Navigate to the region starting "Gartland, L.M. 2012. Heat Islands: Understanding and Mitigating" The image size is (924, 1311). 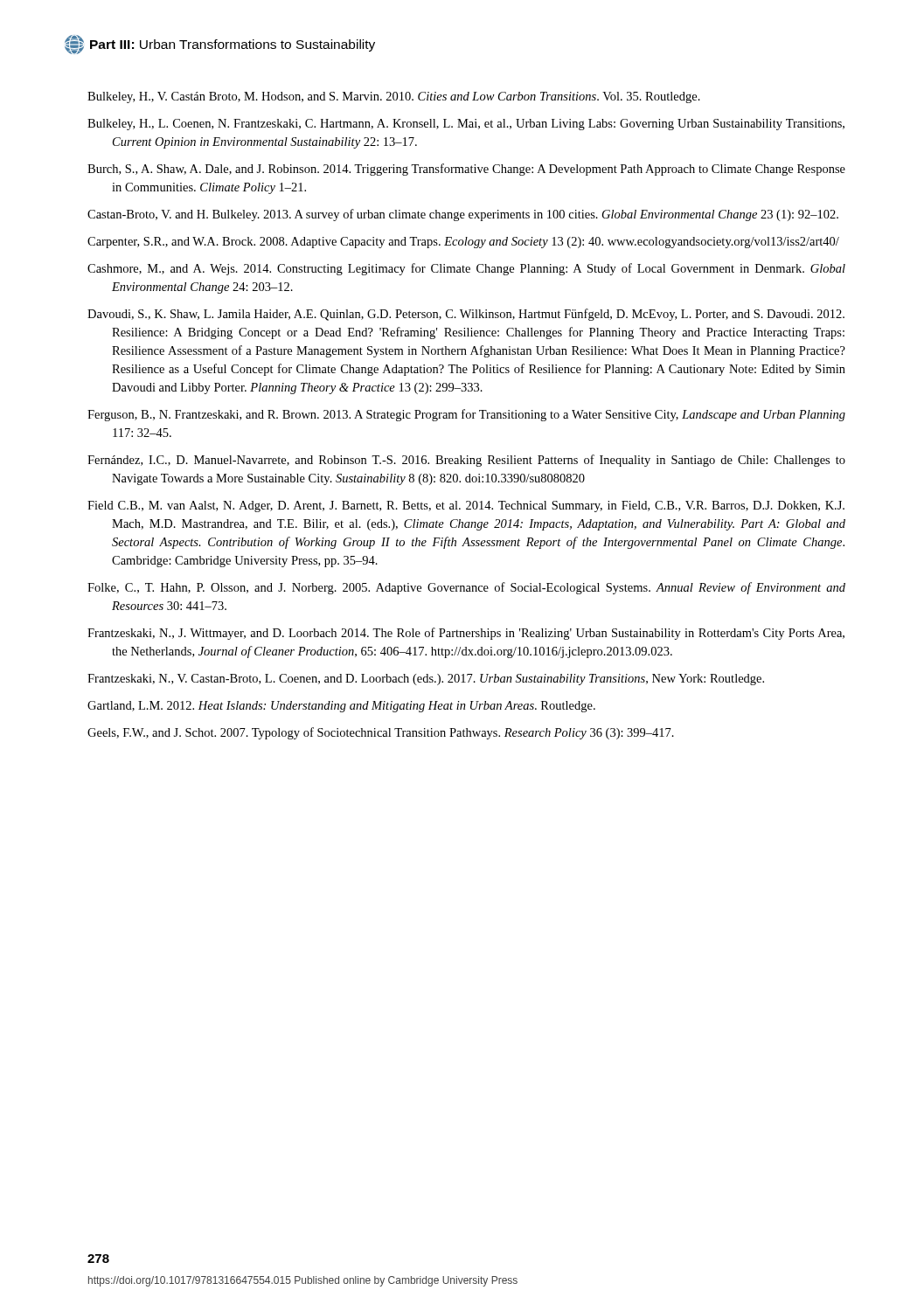click(342, 706)
